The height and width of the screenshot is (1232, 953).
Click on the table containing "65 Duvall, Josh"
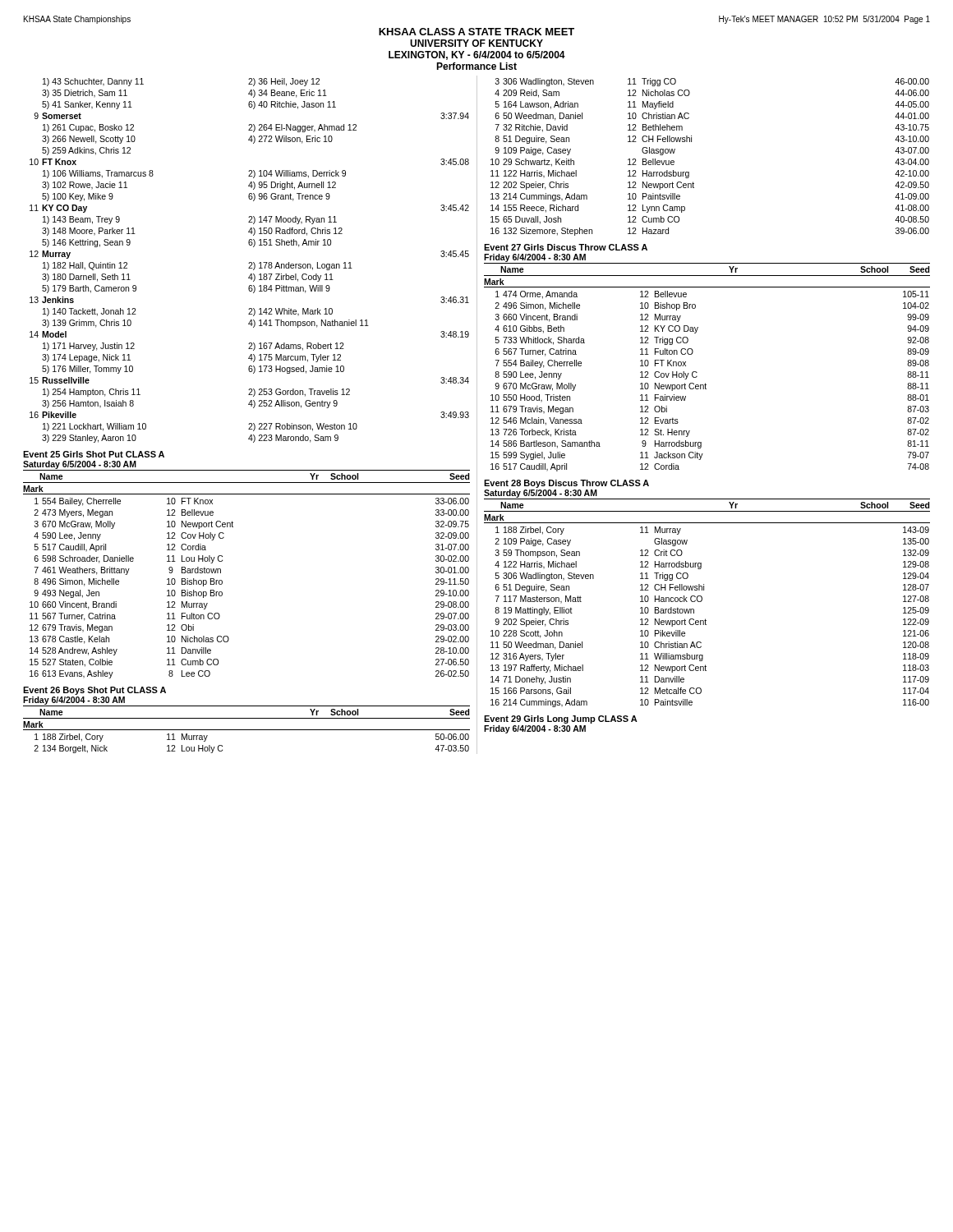[x=707, y=156]
